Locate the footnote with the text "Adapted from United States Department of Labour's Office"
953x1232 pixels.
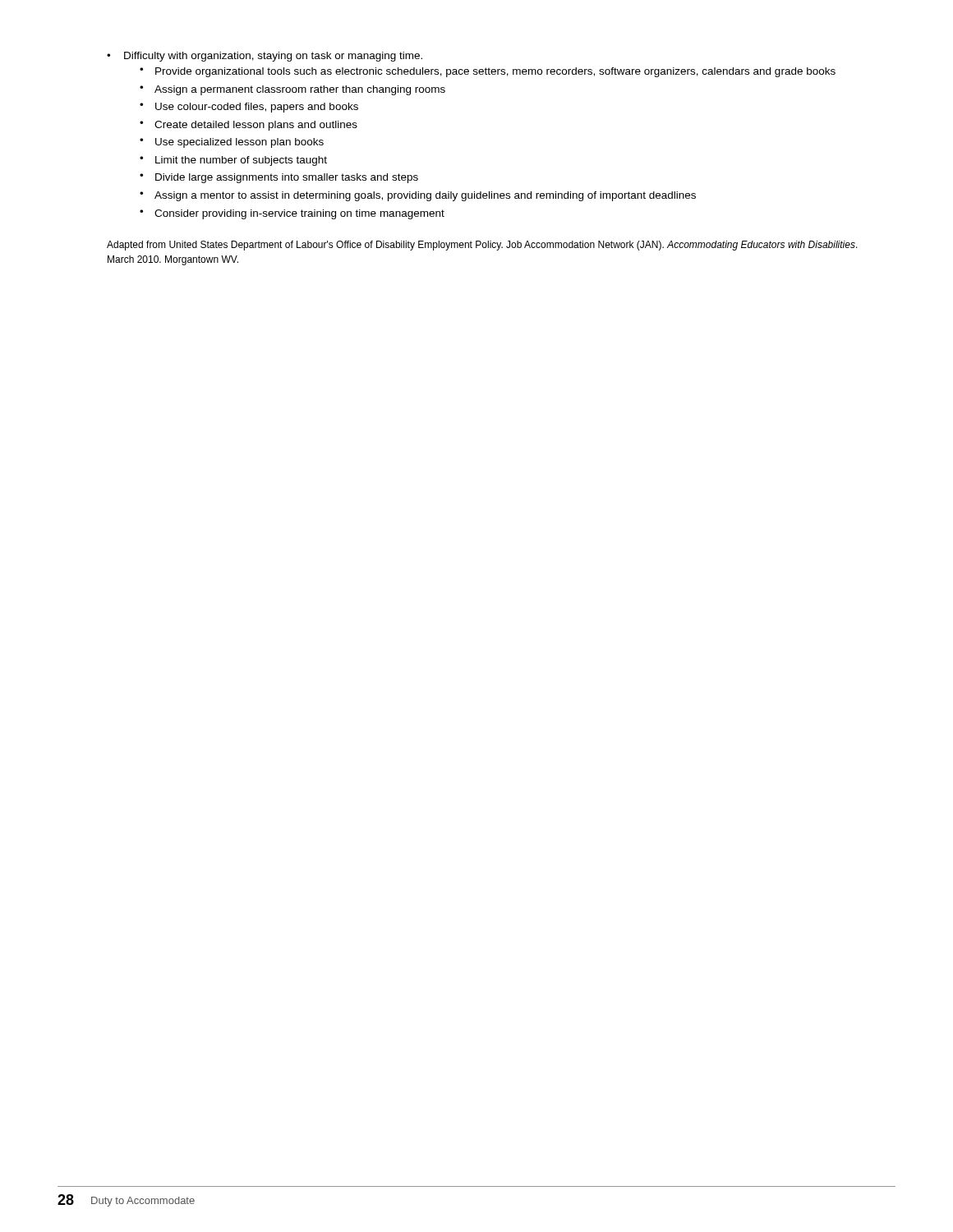click(482, 252)
